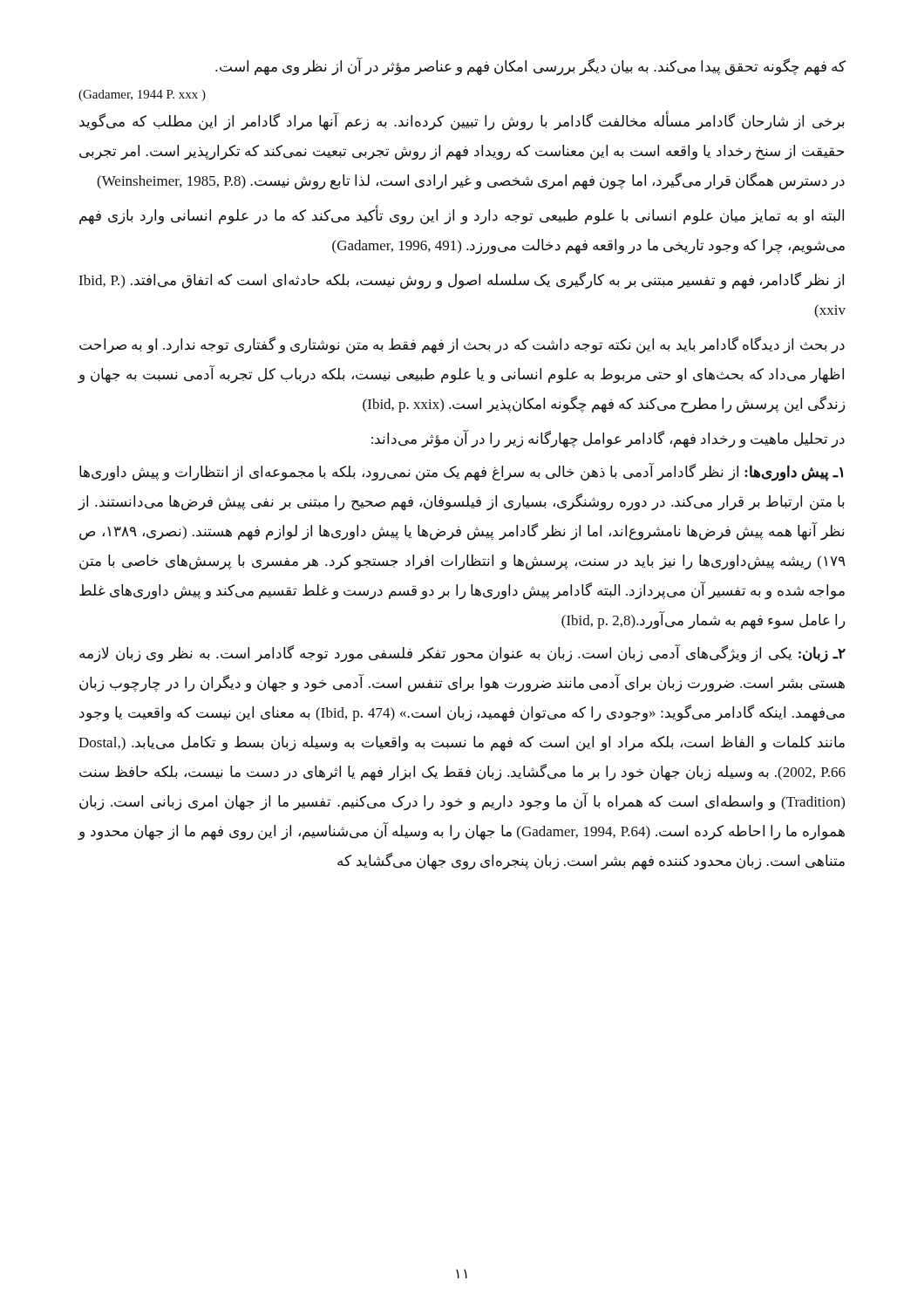
Task: Find the text block containing "در بحث از دیدگاه گادامر"
Action: [462, 374]
